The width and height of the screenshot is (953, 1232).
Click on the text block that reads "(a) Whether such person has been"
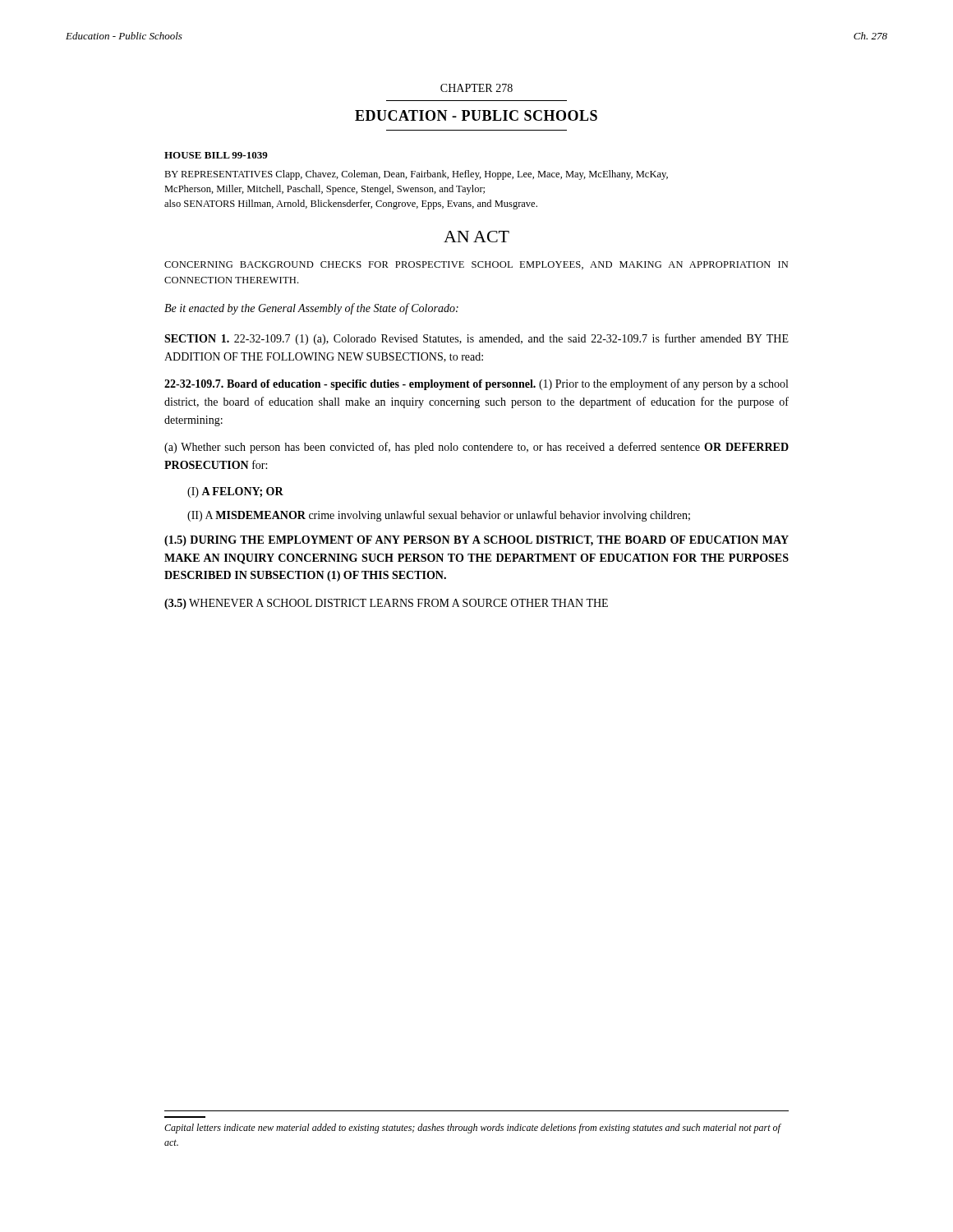[476, 456]
